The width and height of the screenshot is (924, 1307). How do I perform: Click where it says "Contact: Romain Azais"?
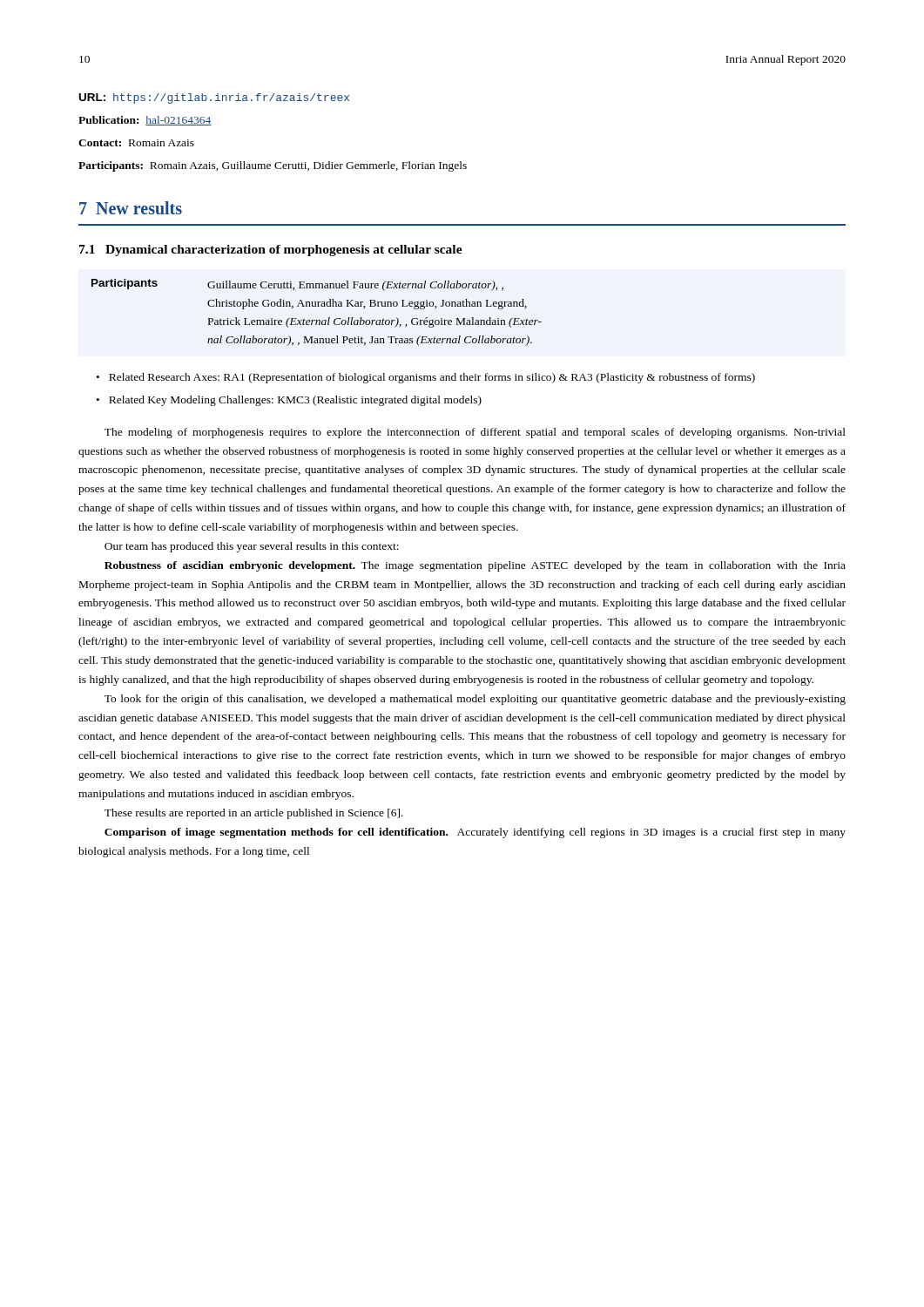(x=136, y=142)
